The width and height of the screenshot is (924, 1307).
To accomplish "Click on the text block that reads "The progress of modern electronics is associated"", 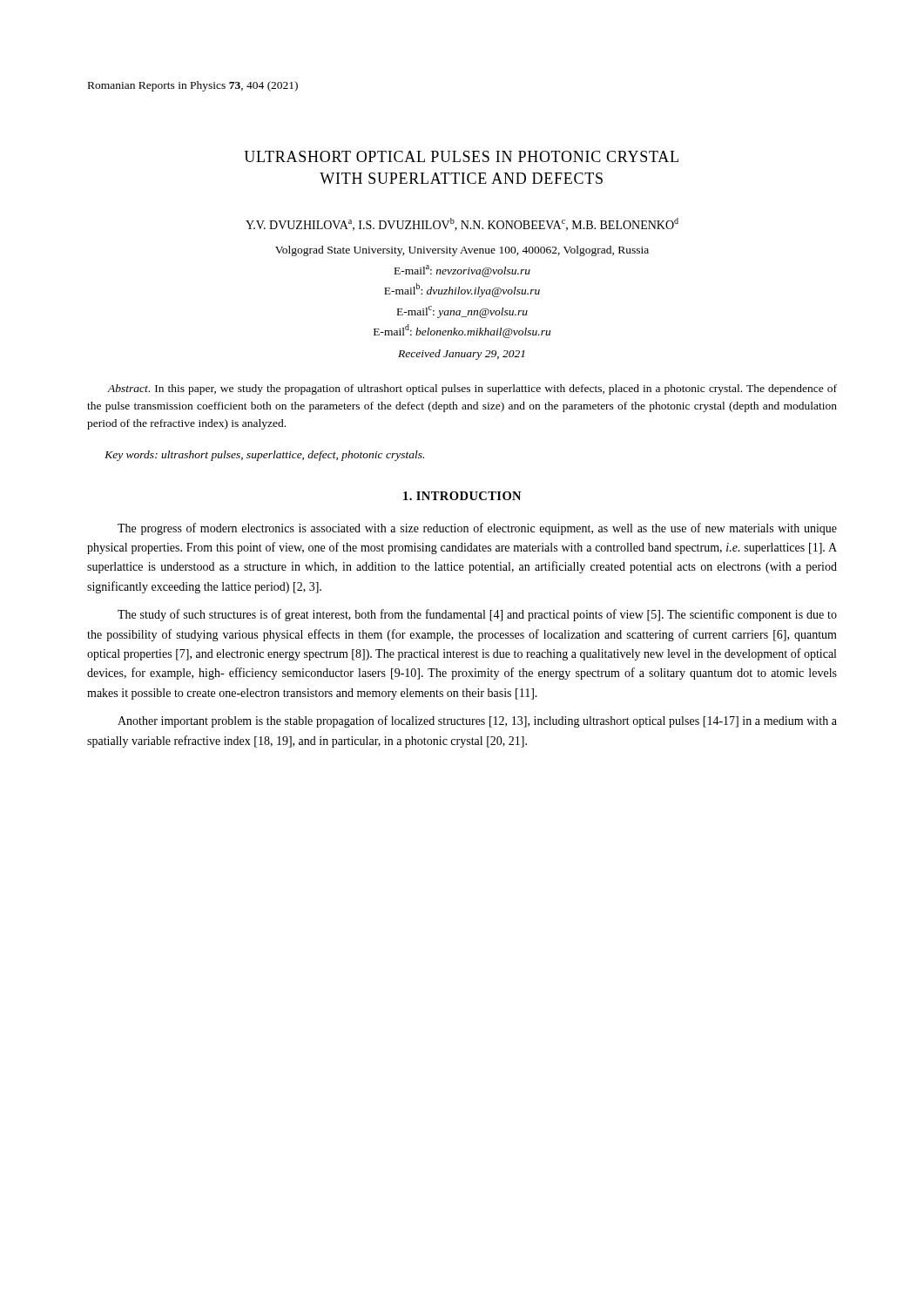I will pyautogui.click(x=462, y=635).
